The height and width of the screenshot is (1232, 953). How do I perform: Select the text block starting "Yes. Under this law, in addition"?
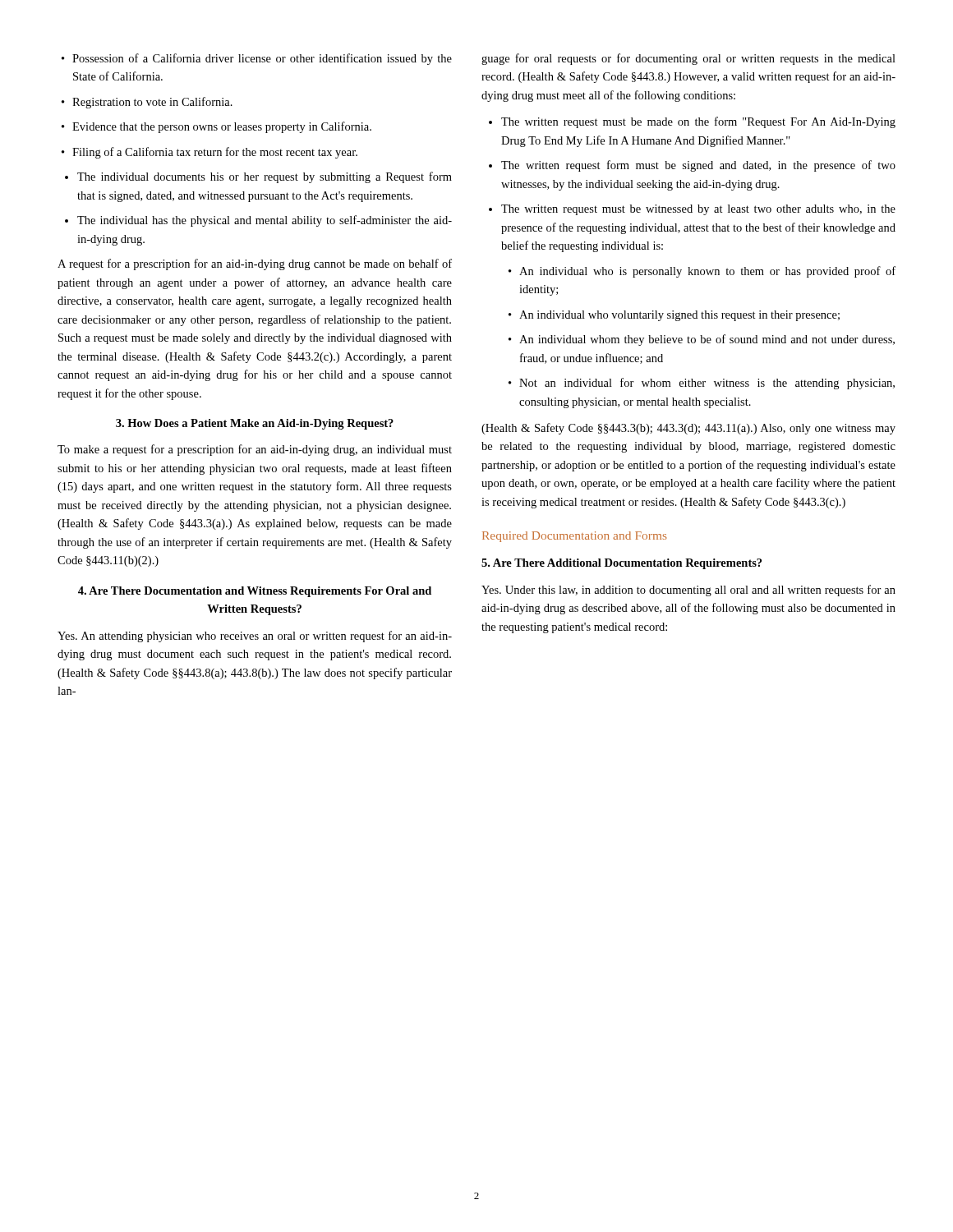point(688,608)
